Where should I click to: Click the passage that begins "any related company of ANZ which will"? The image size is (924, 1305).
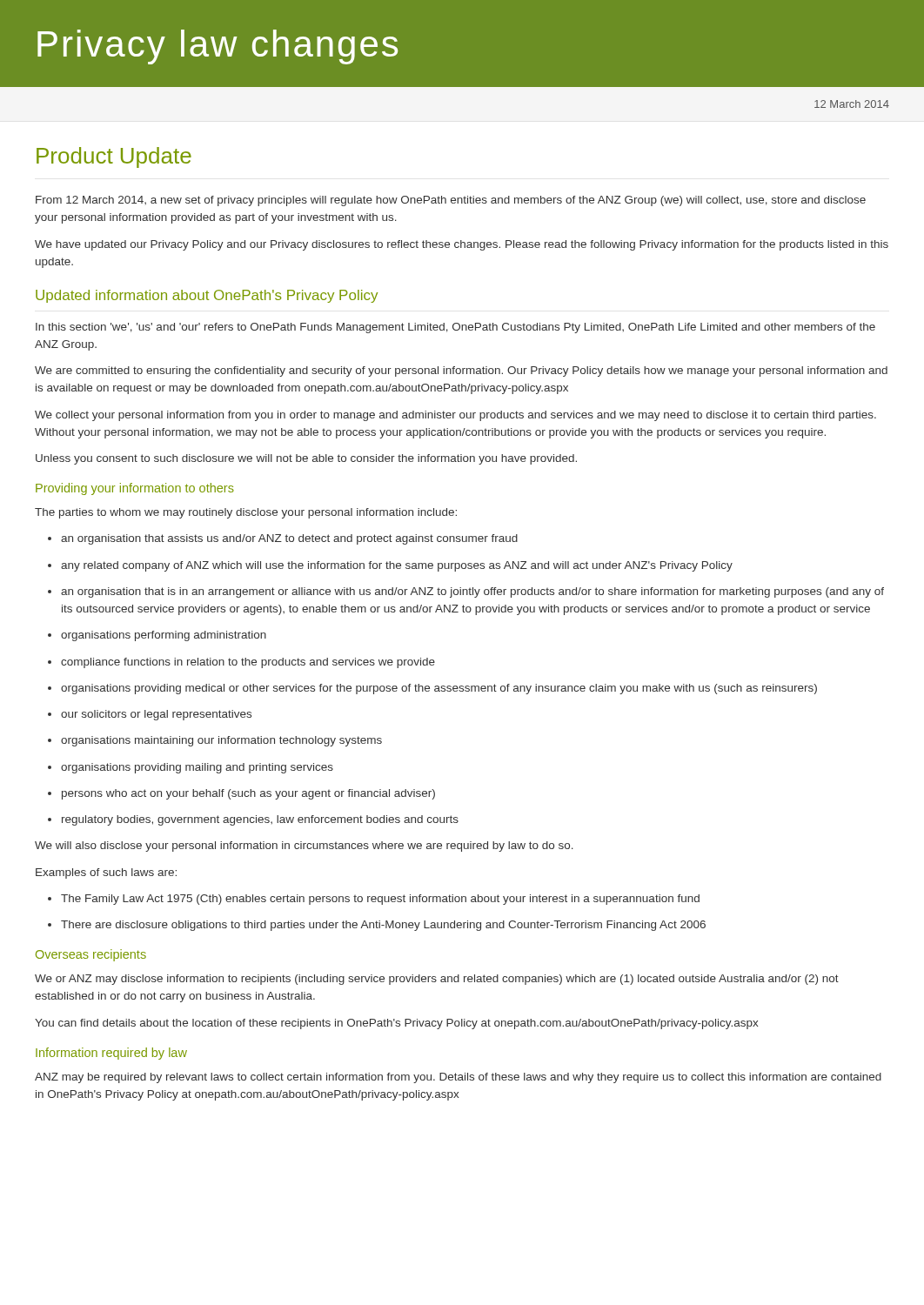click(x=475, y=565)
